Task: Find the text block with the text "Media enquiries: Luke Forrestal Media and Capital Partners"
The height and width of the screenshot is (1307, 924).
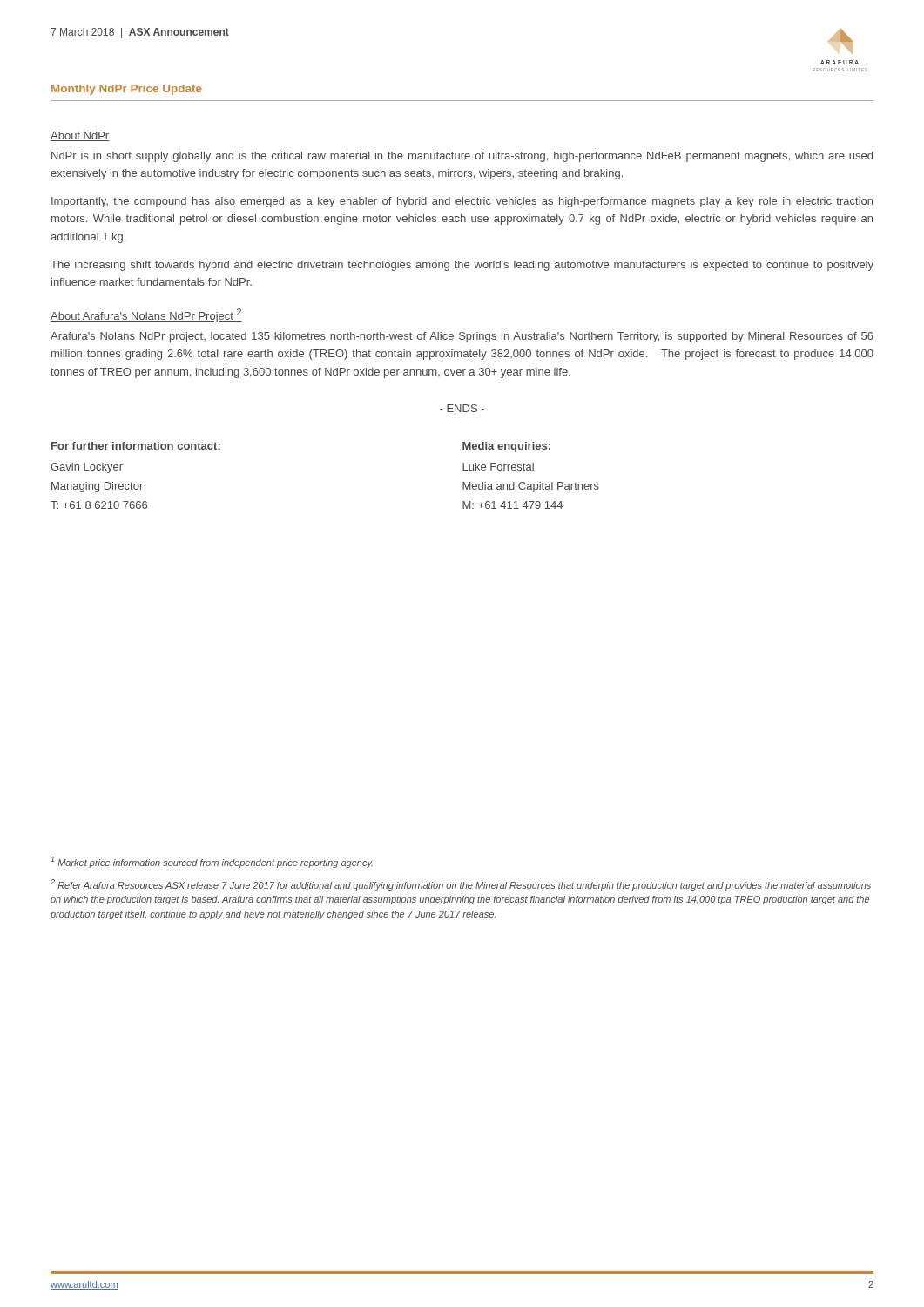Action: [x=506, y=447]
